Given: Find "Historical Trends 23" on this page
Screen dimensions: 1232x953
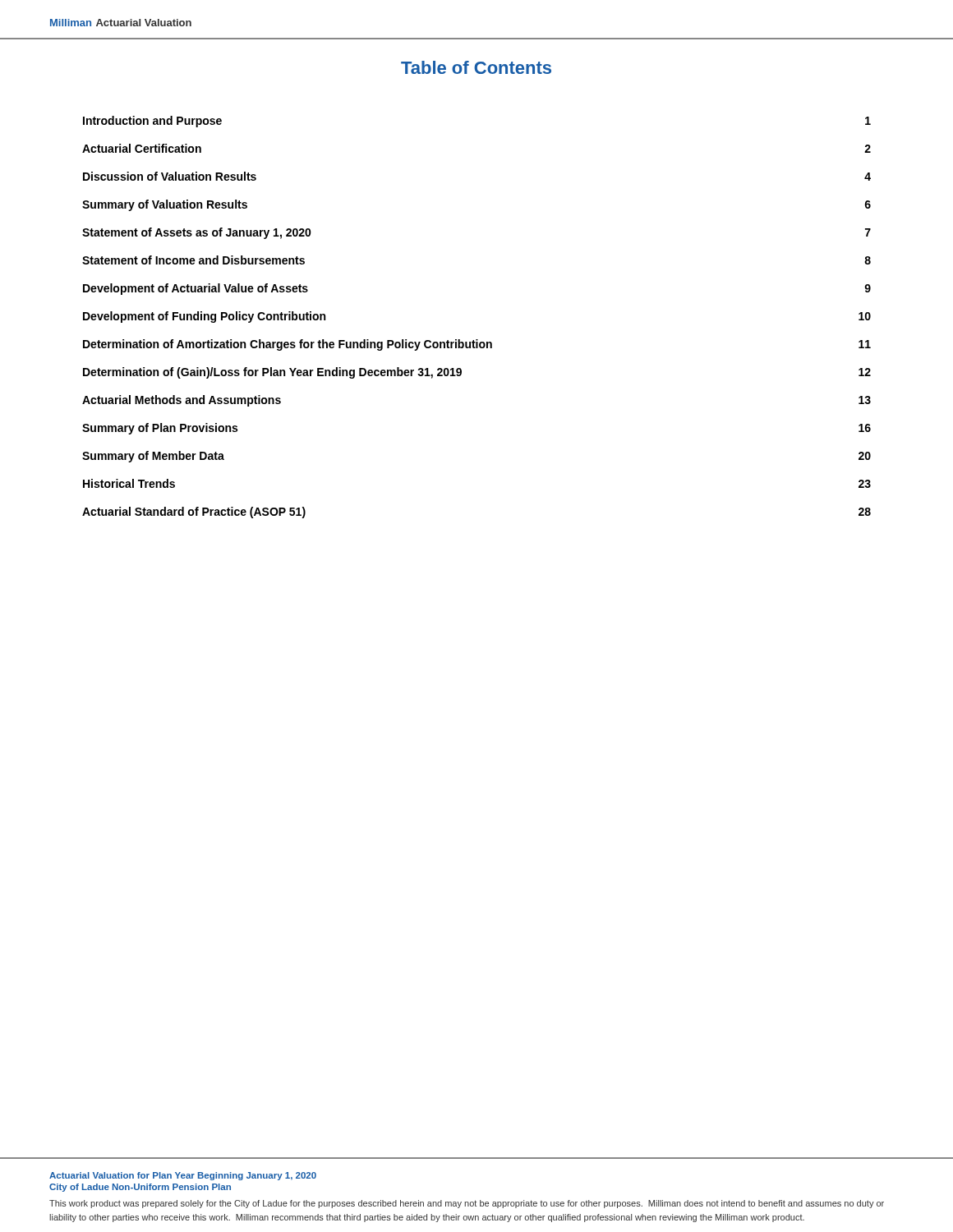Looking at the screenshot, I should point(124,483).
